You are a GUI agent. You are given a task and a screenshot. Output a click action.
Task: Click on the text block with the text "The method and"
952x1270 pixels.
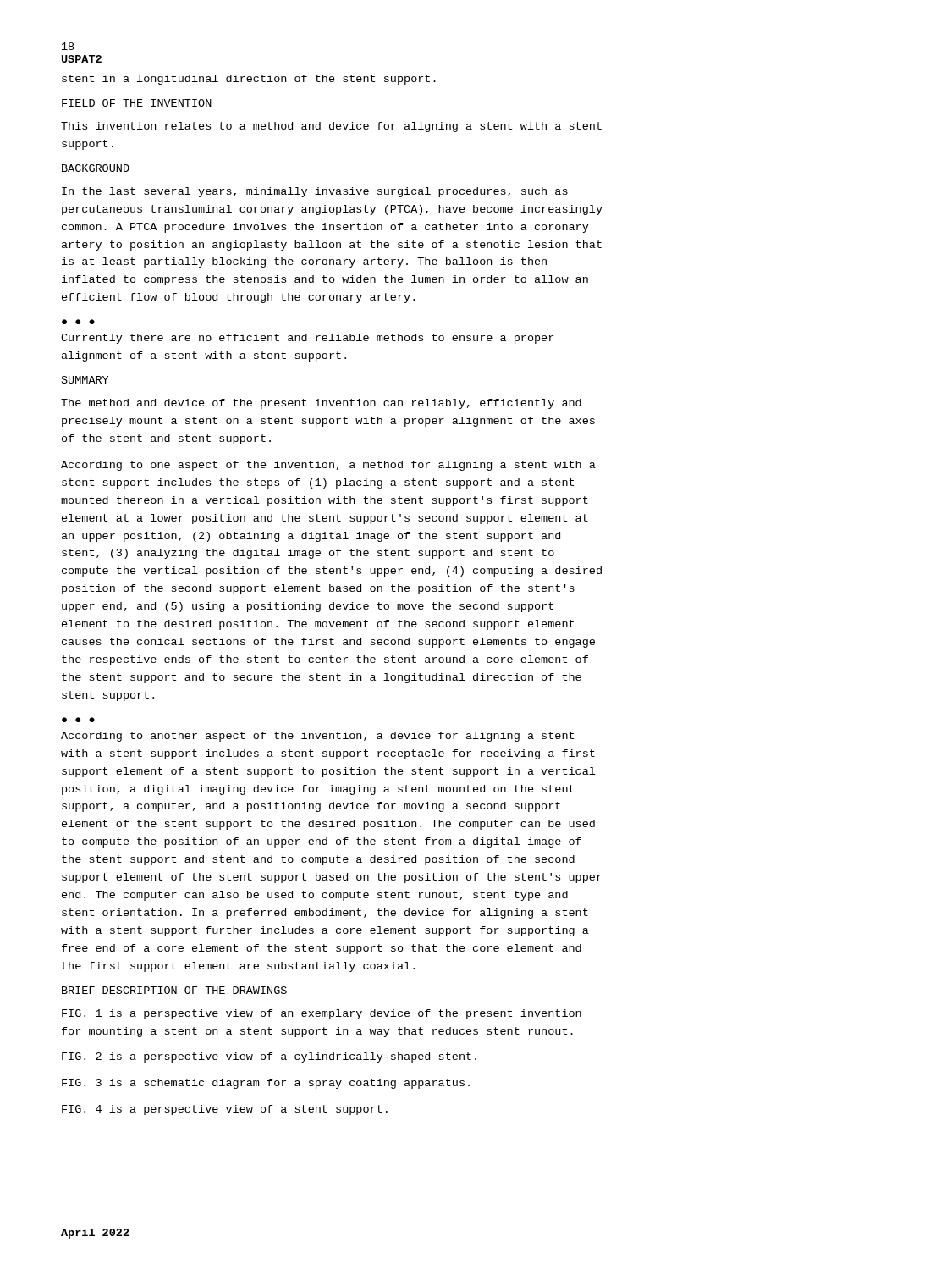click(328, 421)
